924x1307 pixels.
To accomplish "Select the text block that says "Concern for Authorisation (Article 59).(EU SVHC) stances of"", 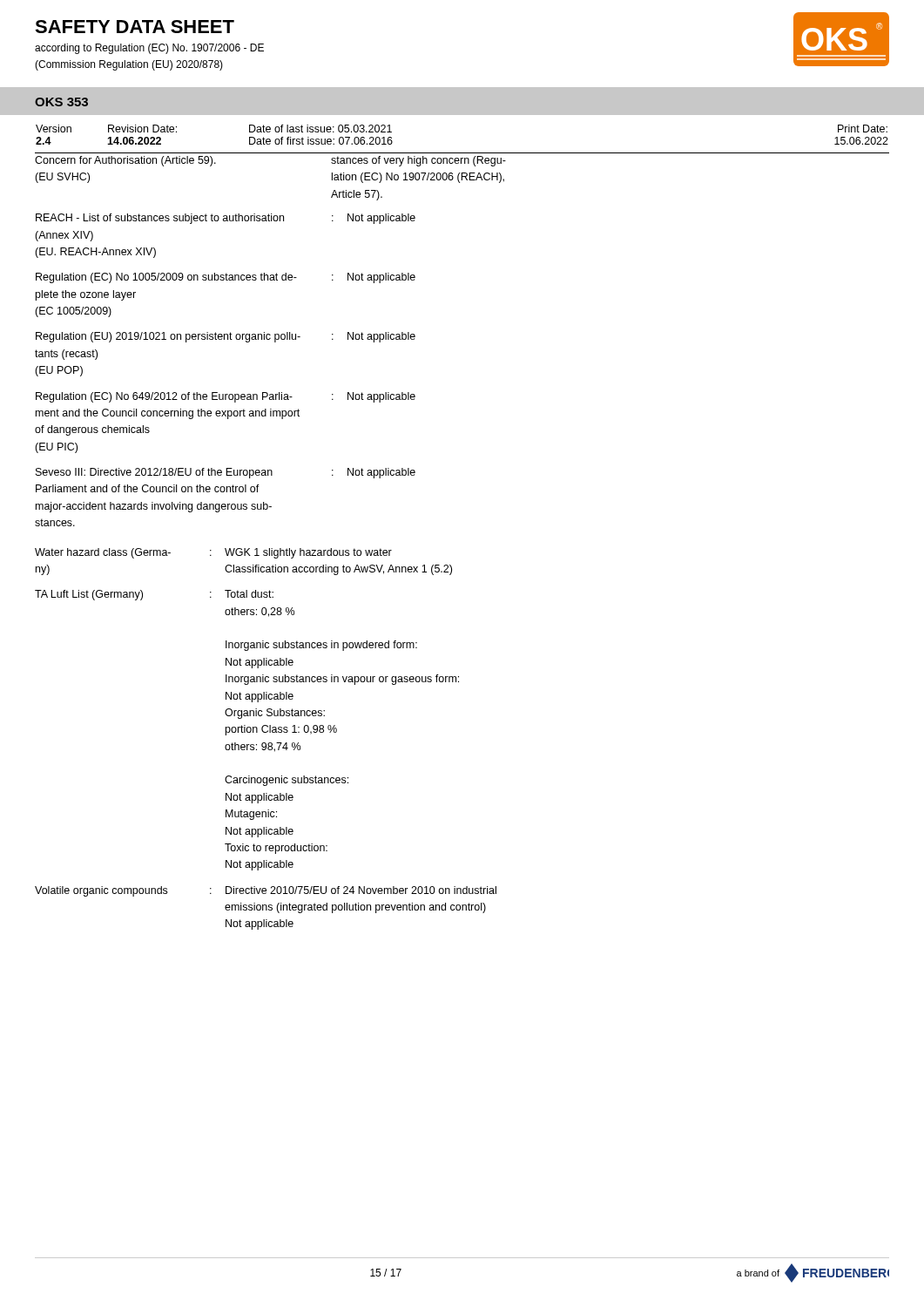I will coord(462,178).
